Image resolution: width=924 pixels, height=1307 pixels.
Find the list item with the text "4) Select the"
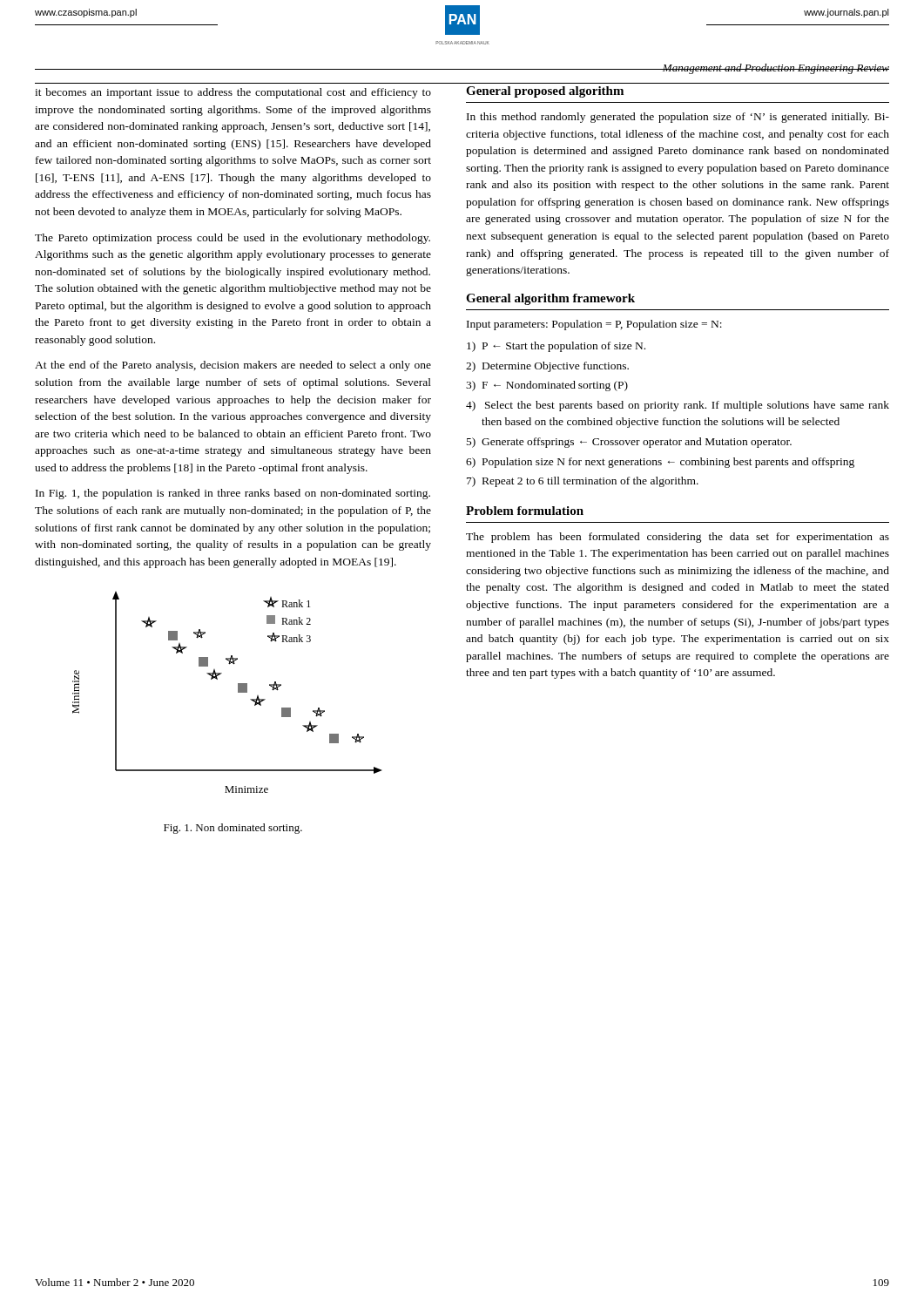(x=678, y=413)
